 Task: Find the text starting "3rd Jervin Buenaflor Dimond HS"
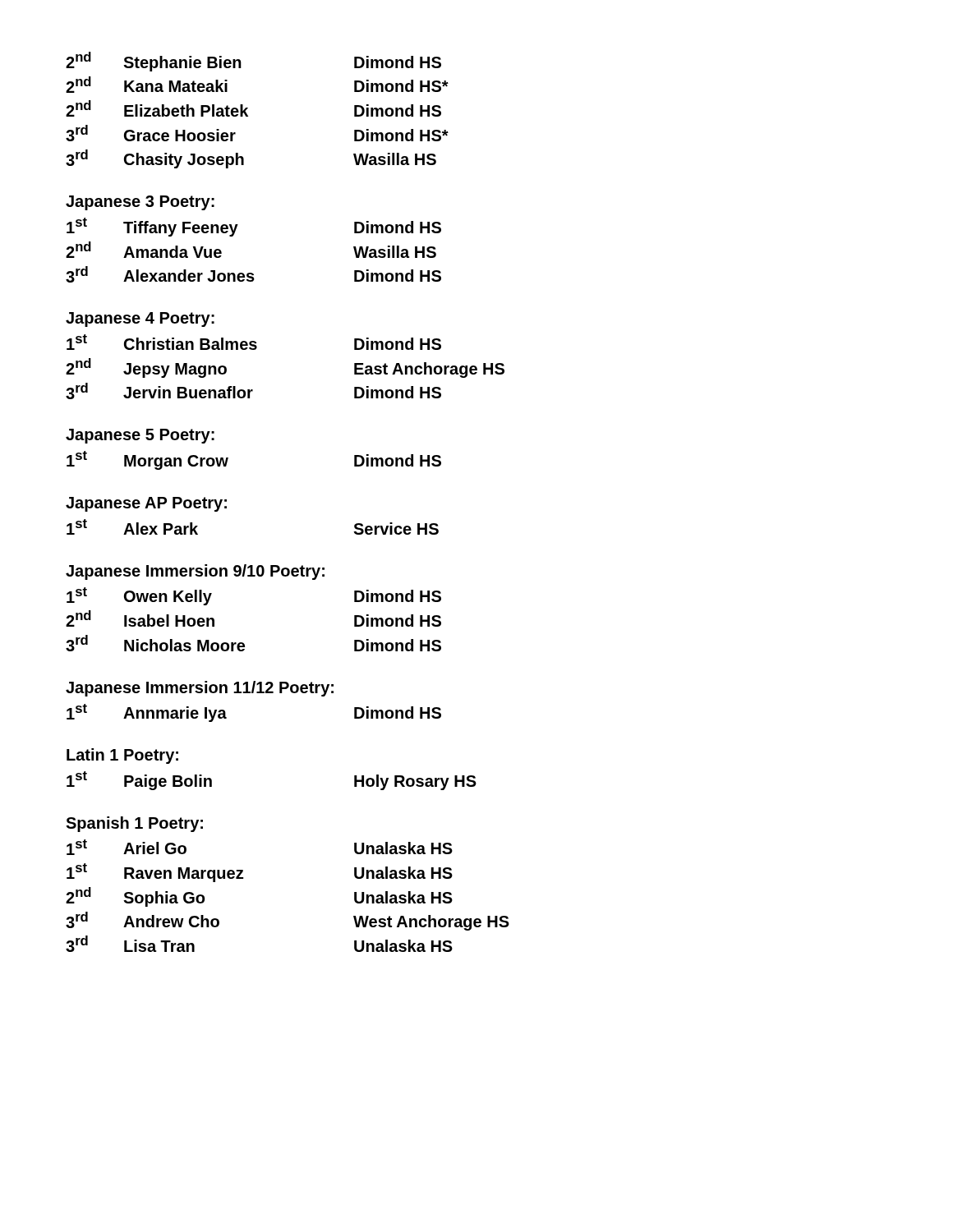coord(254,391)
